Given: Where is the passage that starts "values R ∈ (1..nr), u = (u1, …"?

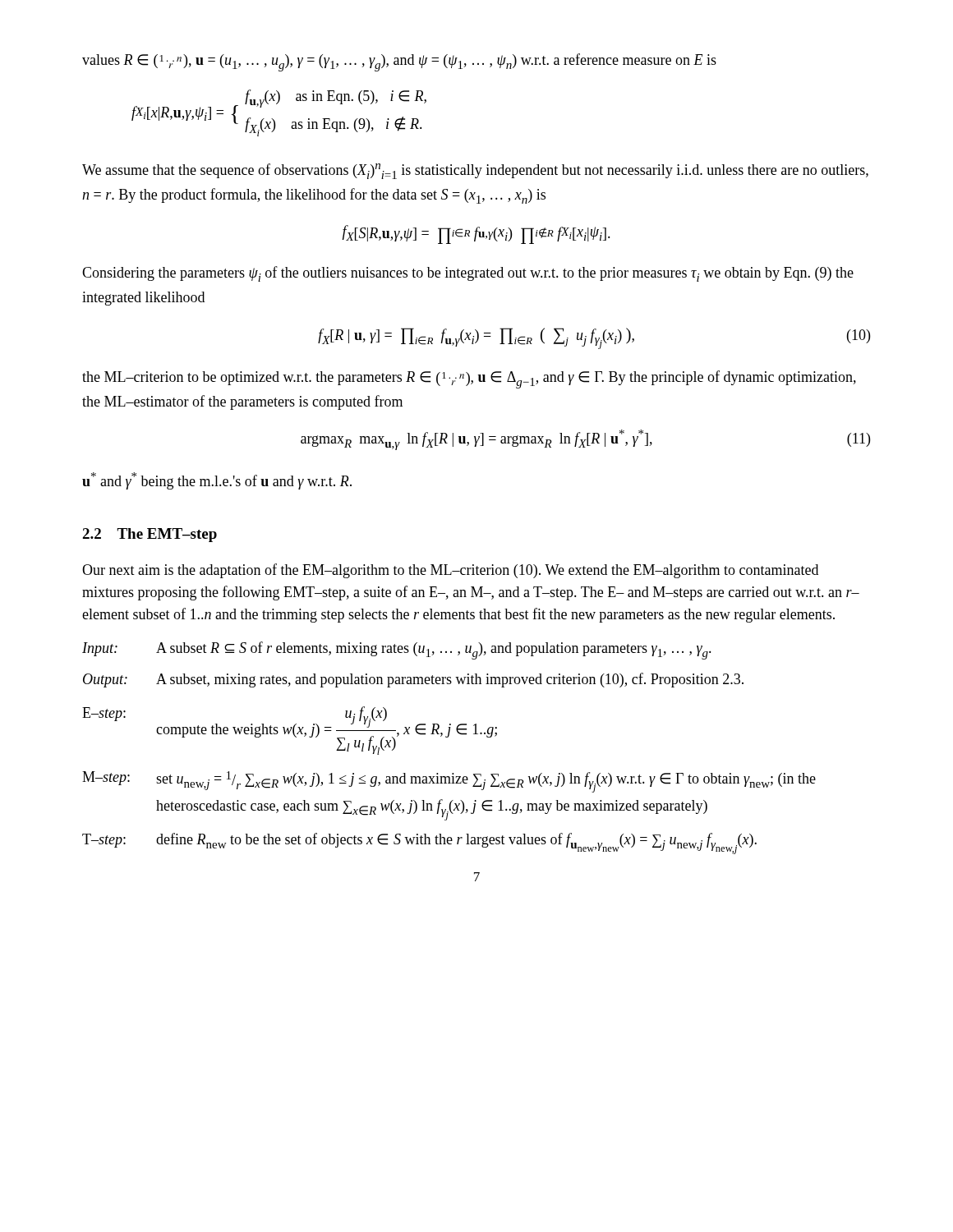Looking at the screenshot, I should pos(476,62).
